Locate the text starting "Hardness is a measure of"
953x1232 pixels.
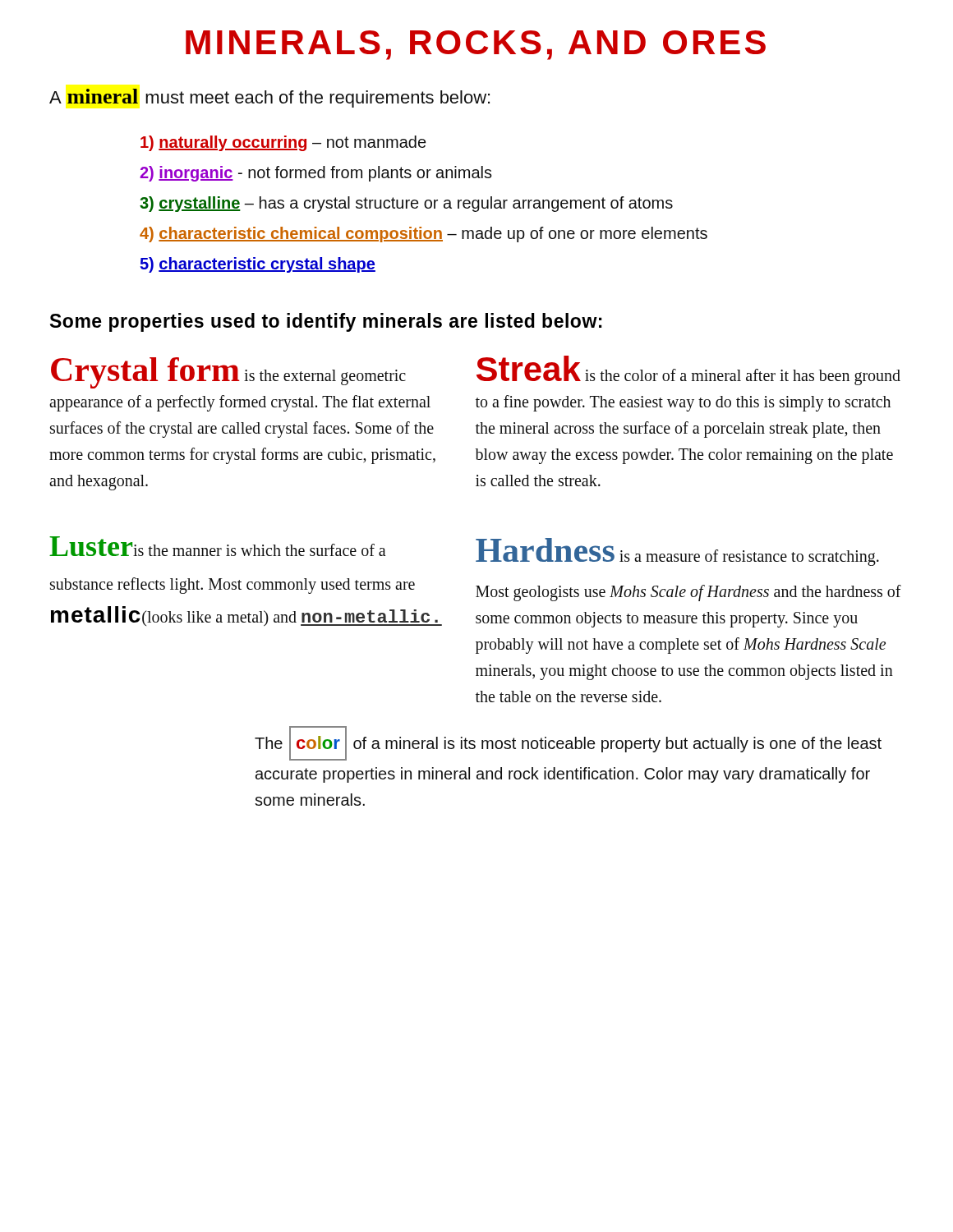click(688, 619)
